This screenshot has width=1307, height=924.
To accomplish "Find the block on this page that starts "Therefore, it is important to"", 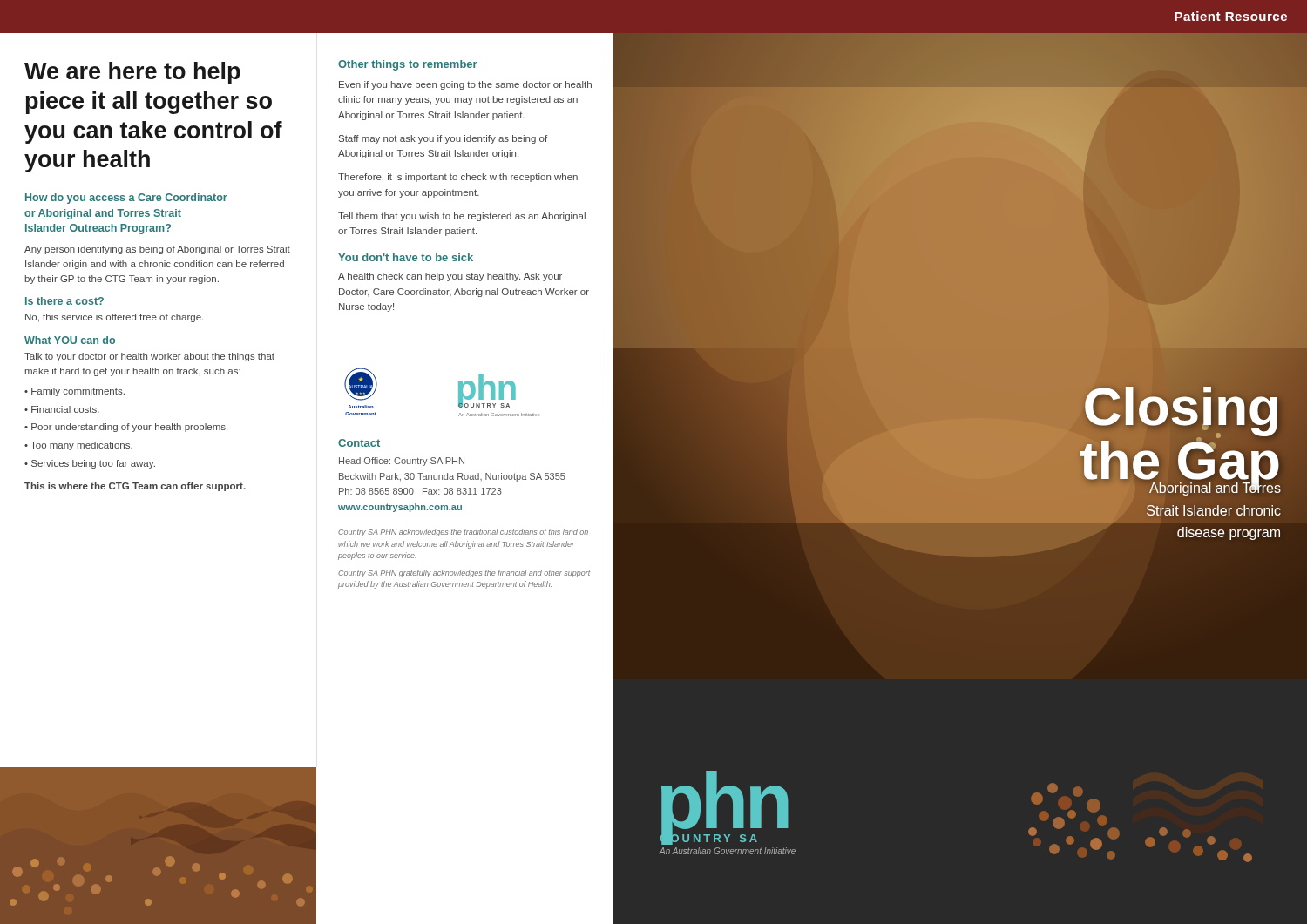I will coord(458,185).
